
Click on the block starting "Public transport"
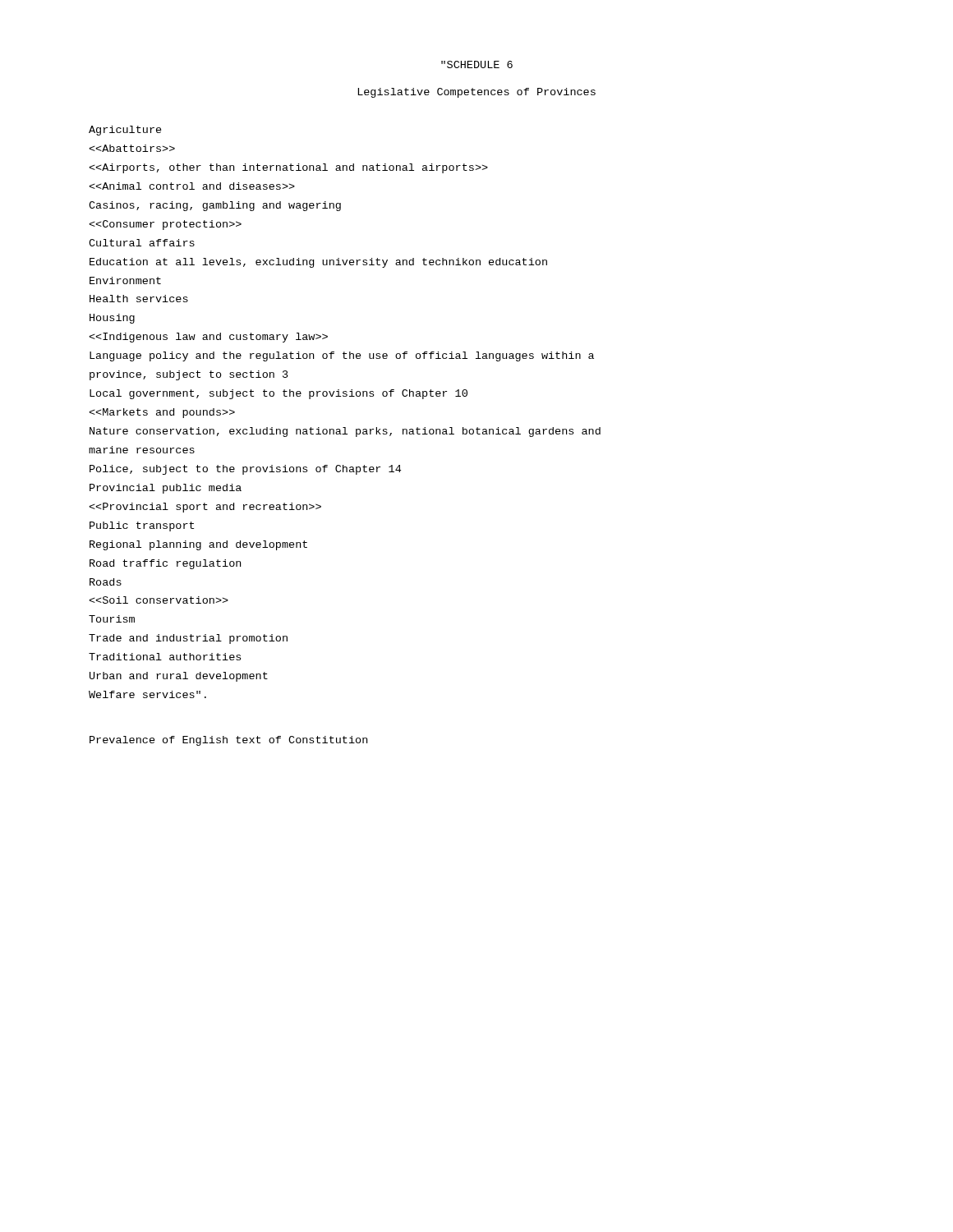point(142,526)
